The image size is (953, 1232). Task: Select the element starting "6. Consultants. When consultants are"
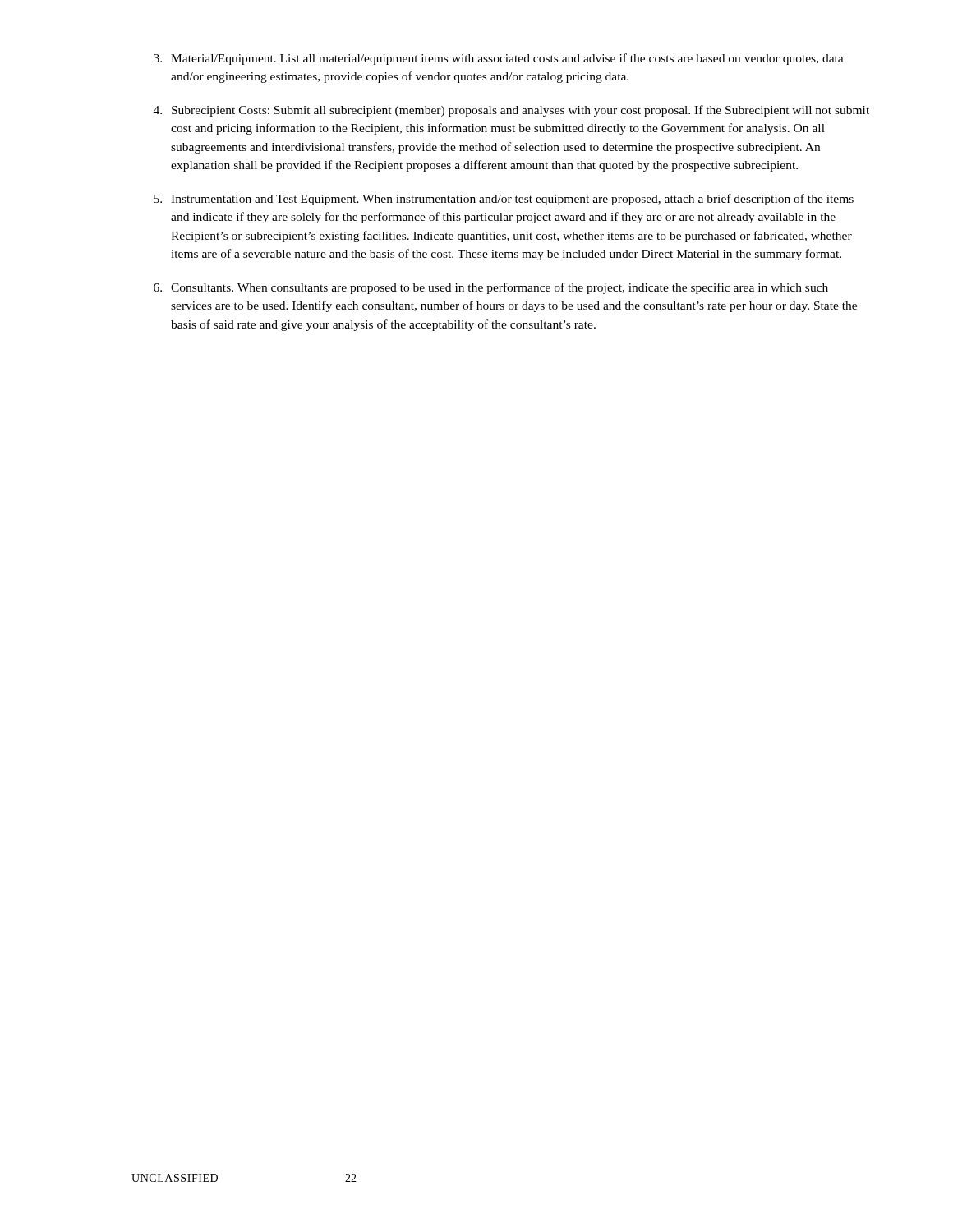point(501,306)
